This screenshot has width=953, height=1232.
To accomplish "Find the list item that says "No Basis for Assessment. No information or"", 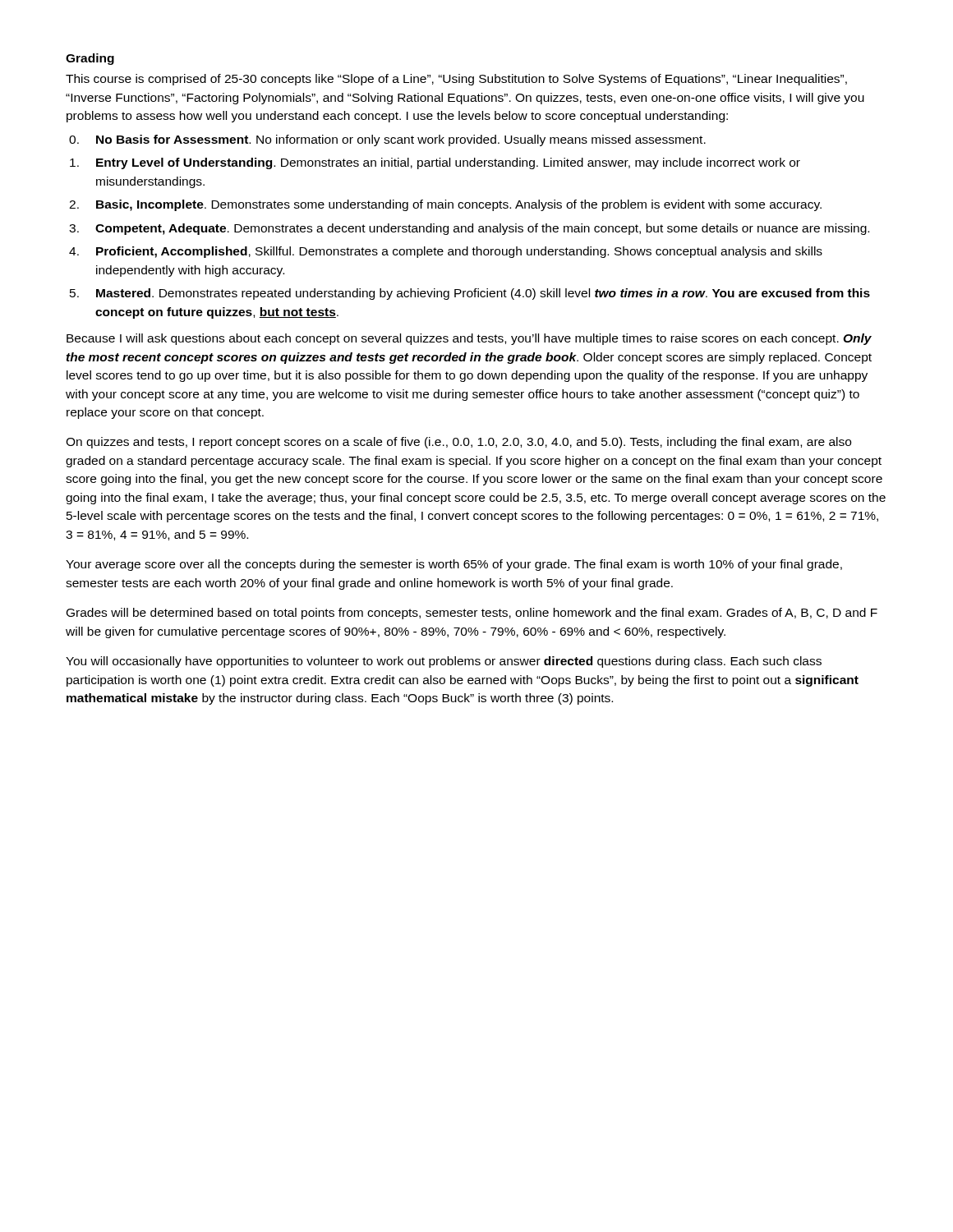I will point(401,139).
